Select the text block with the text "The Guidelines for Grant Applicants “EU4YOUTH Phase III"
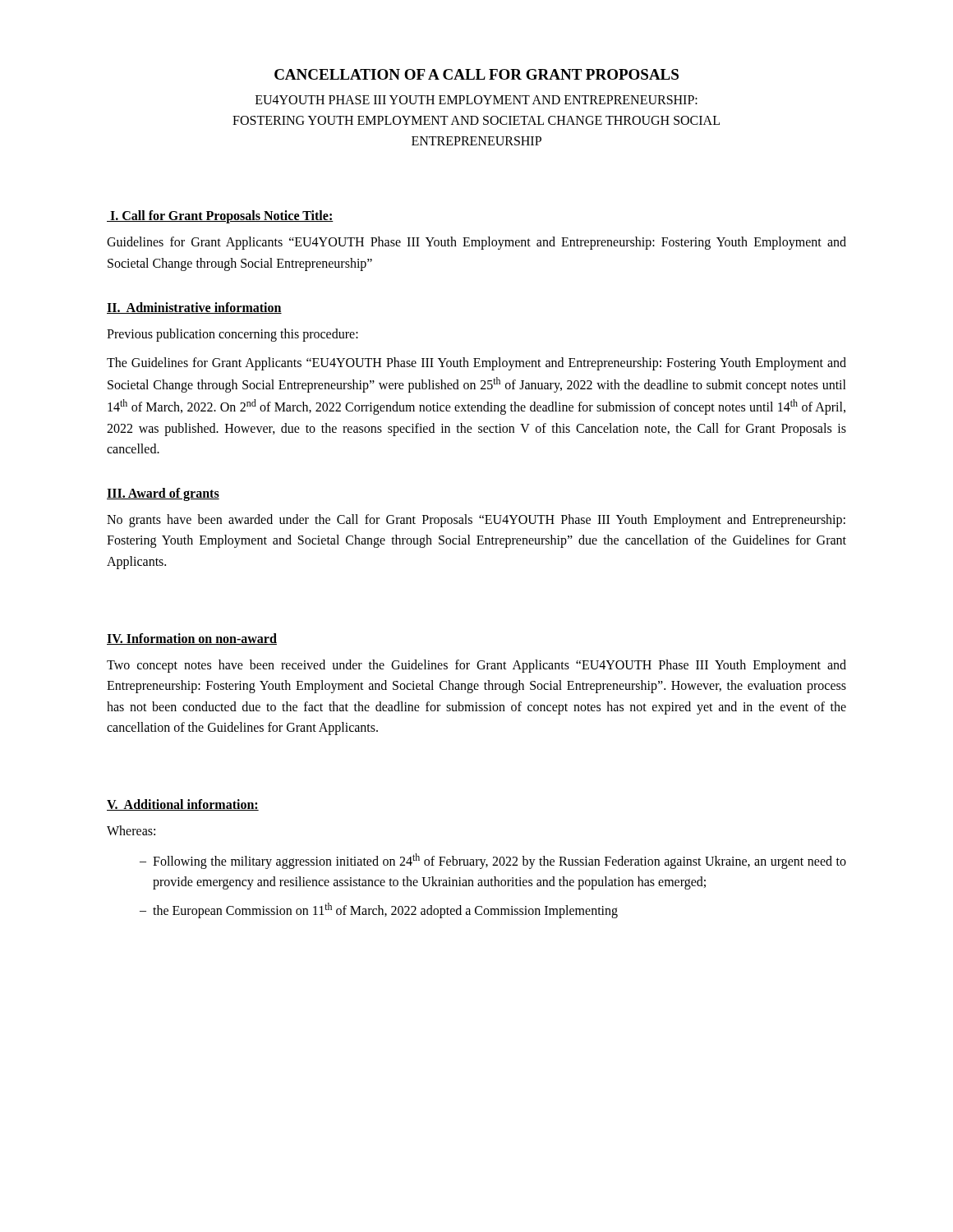Viewport: 953px width, 1232px height. [x=476, y=406]
